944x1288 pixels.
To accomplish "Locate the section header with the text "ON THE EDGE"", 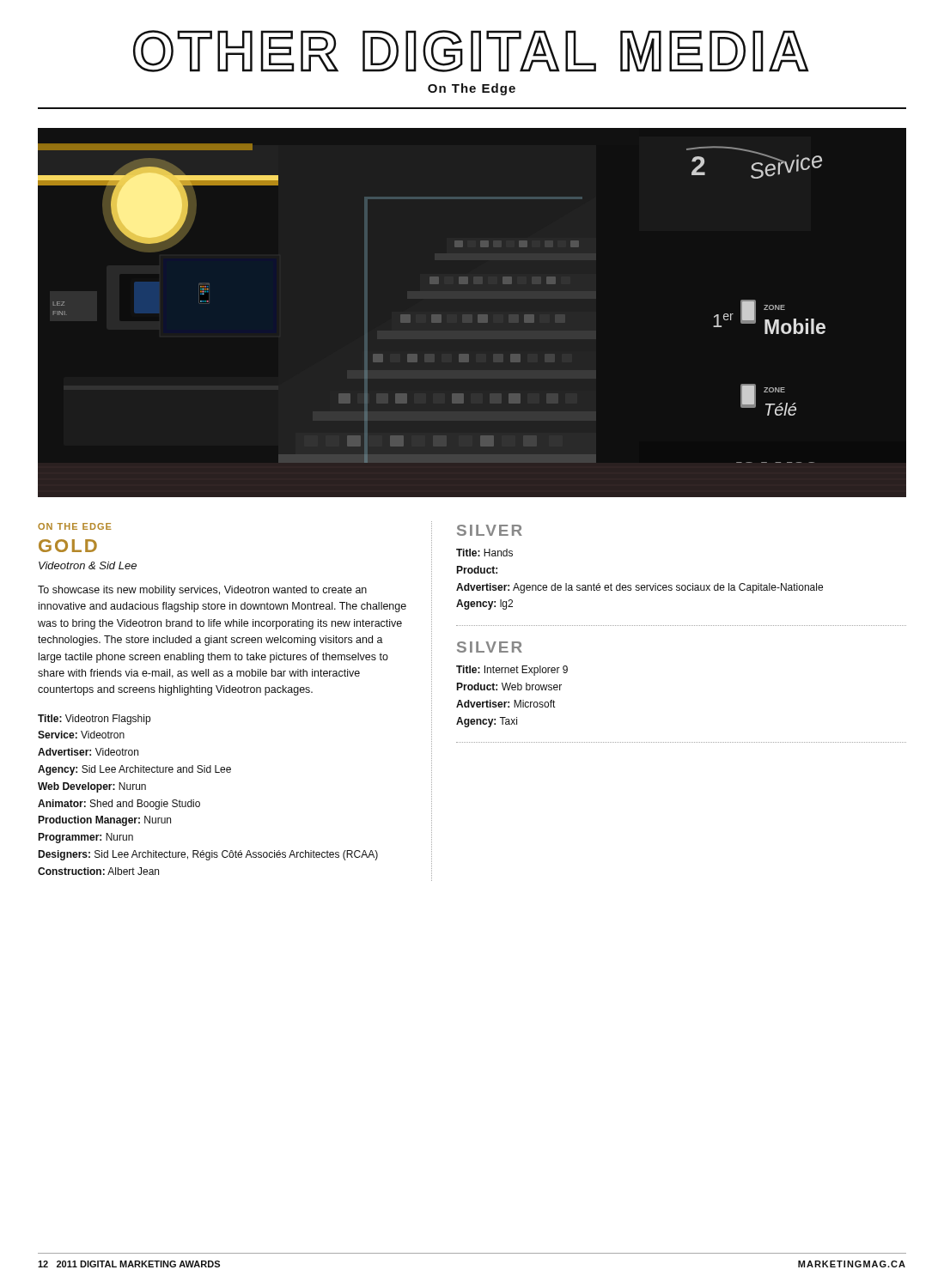I will [75, 526].
